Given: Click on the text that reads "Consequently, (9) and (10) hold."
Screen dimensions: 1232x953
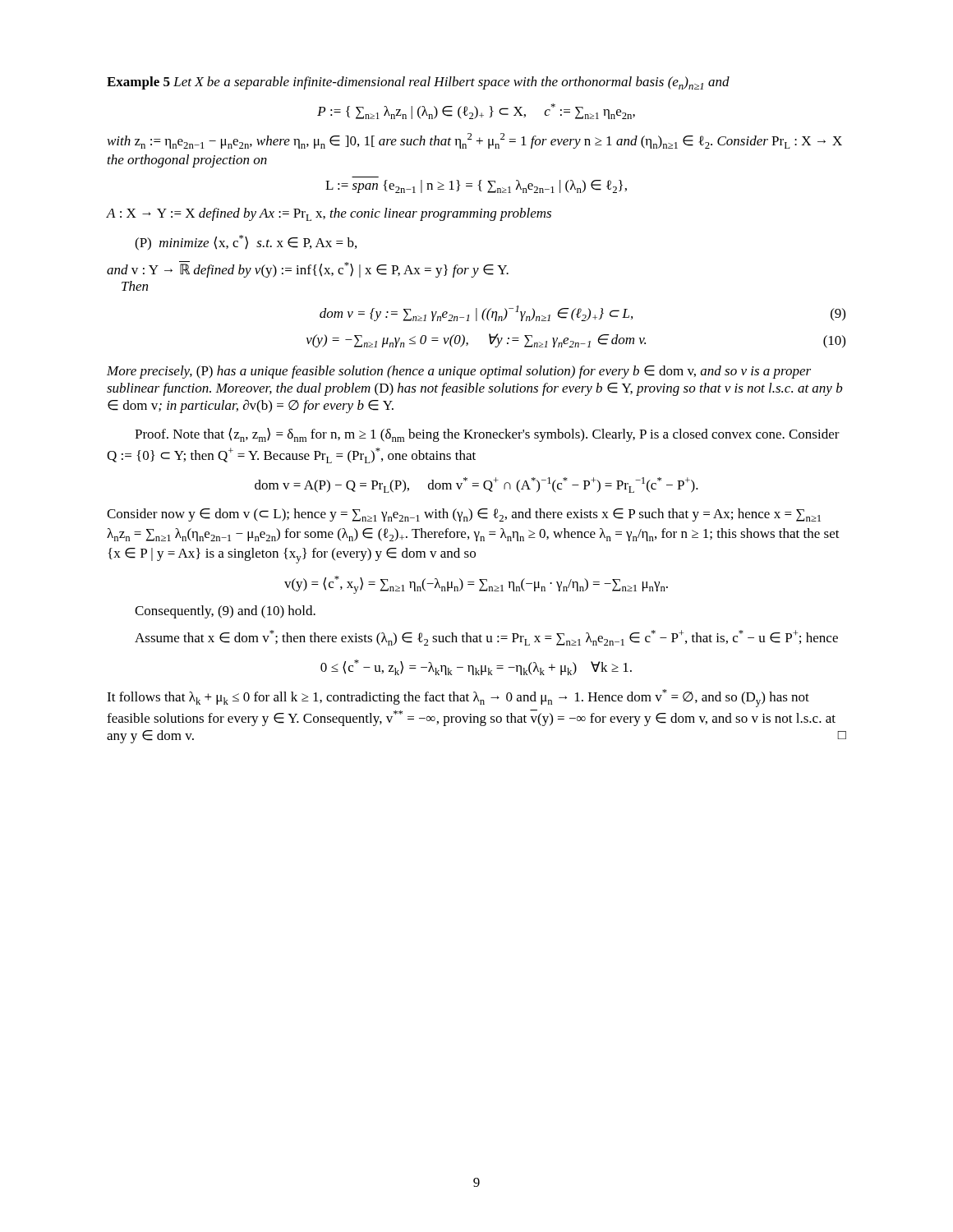Looking at the screenshot, I should pos(225,610).
